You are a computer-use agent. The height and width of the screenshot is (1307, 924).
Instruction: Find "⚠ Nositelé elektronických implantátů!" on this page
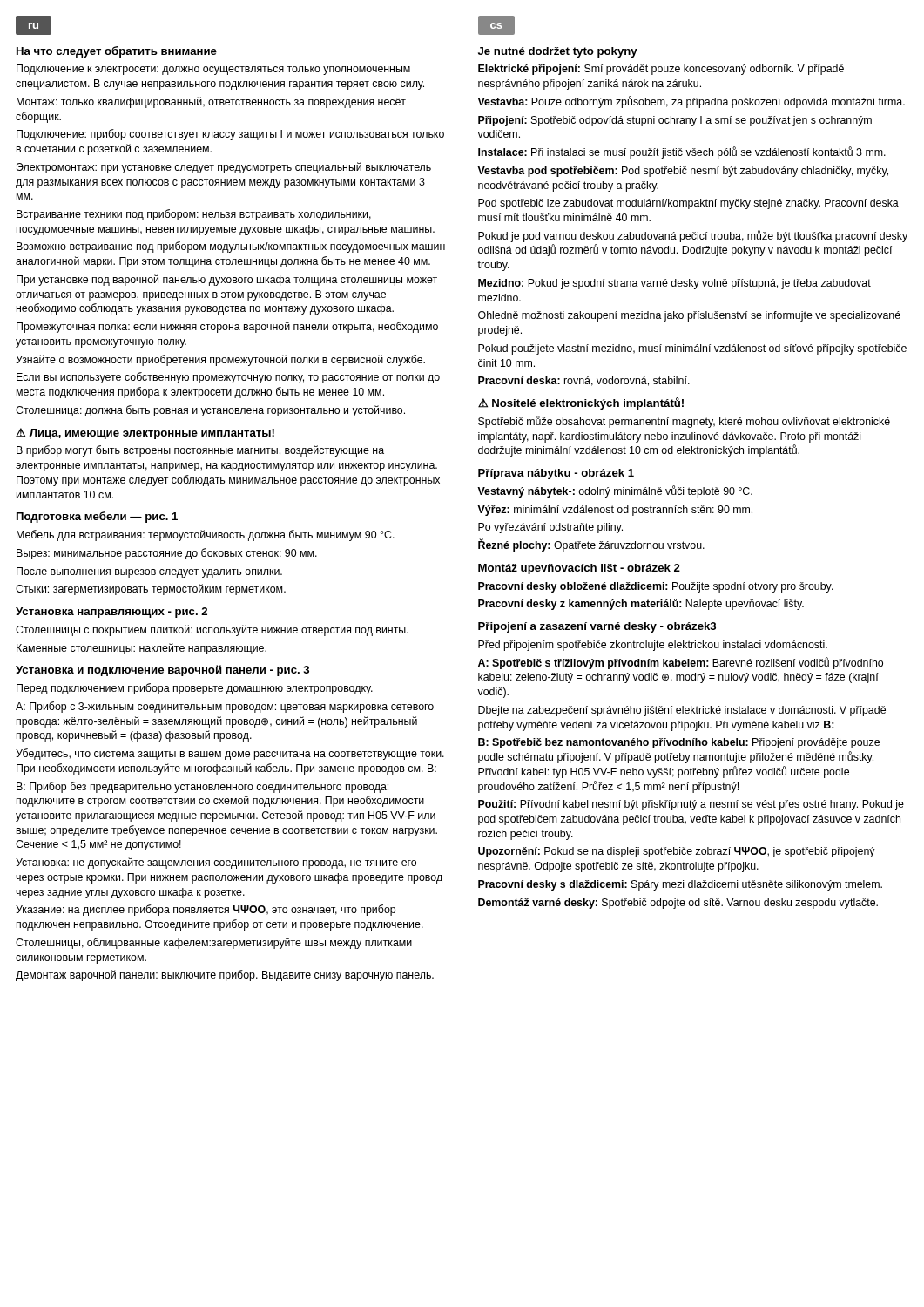[x=581, y=403]
